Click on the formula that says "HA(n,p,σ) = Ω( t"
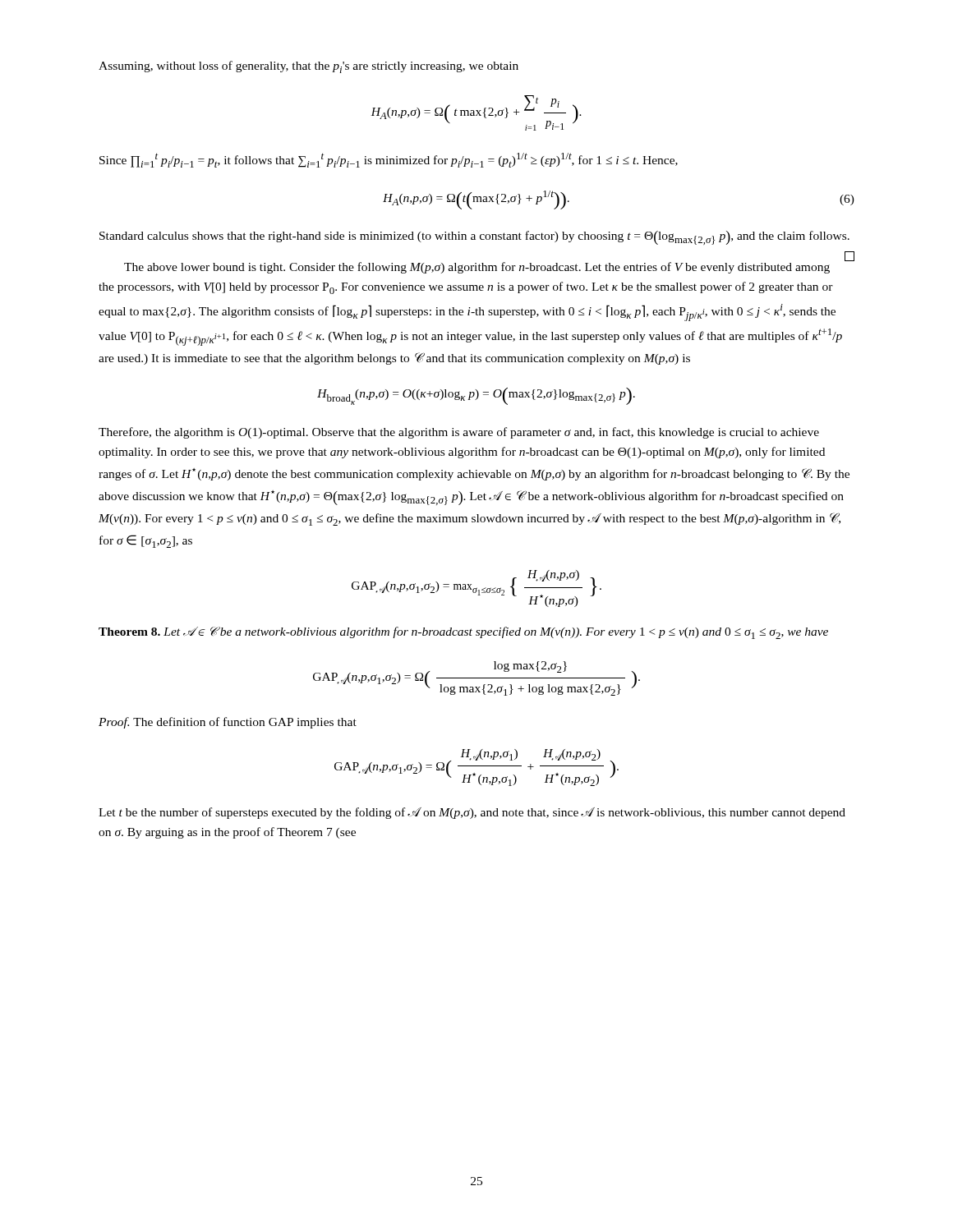953x1232 pixels. coord(476,113)
